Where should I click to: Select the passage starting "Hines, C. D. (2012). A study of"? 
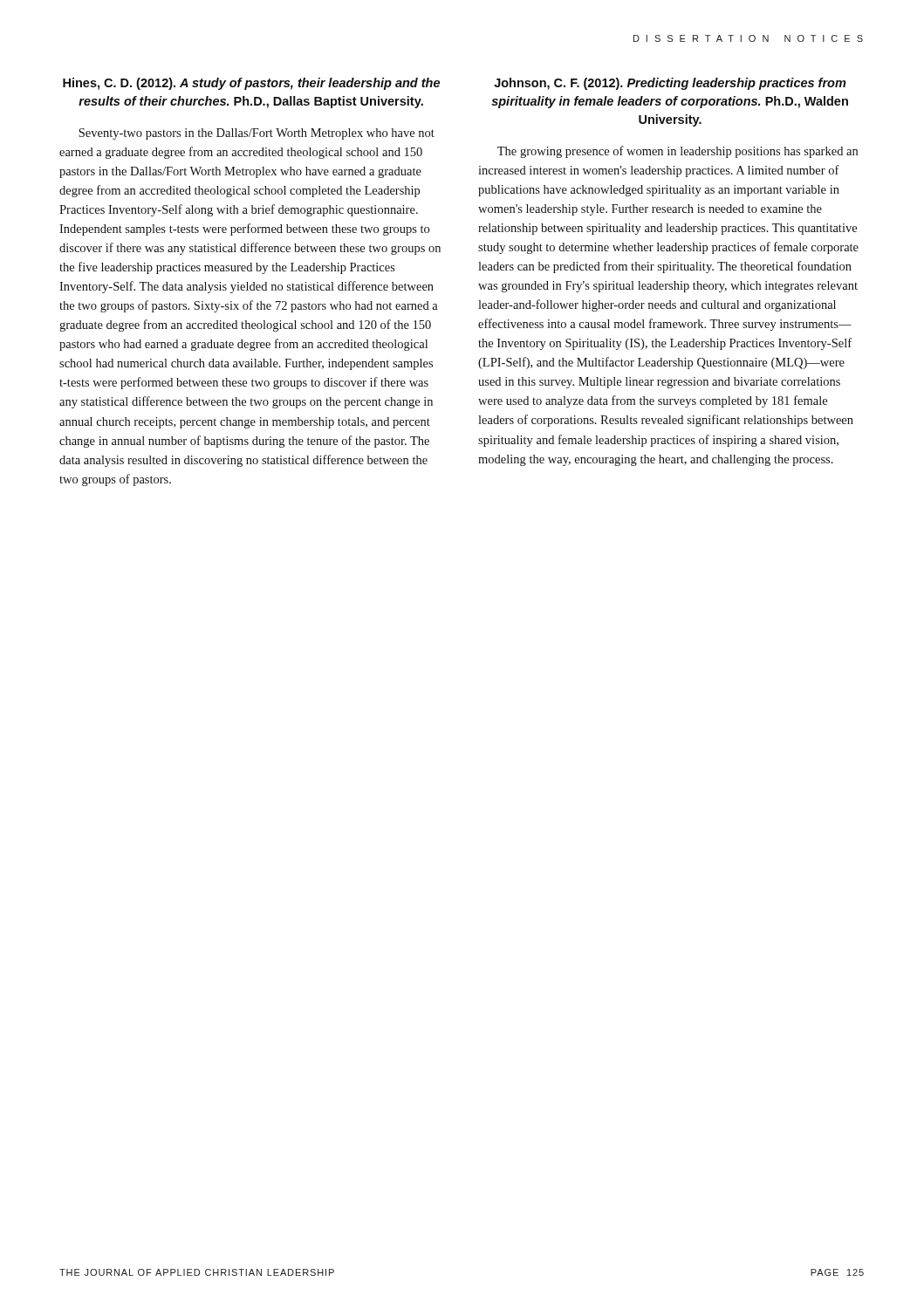click(251, 92)
